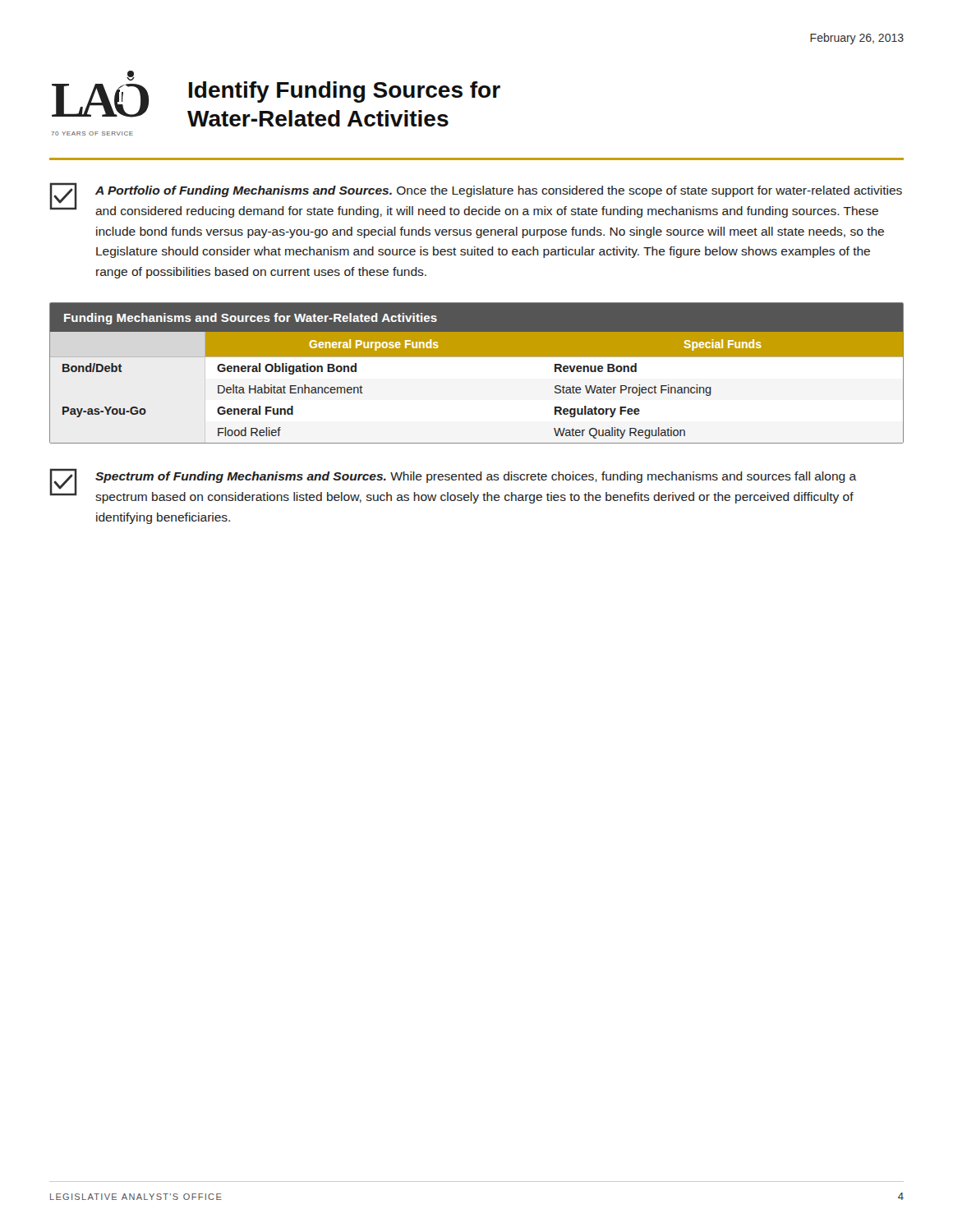This screenshot has height=1232, width=953.
Task: Find the table that mentions "General Purpose Funds"
Action: tap(476, 373)
